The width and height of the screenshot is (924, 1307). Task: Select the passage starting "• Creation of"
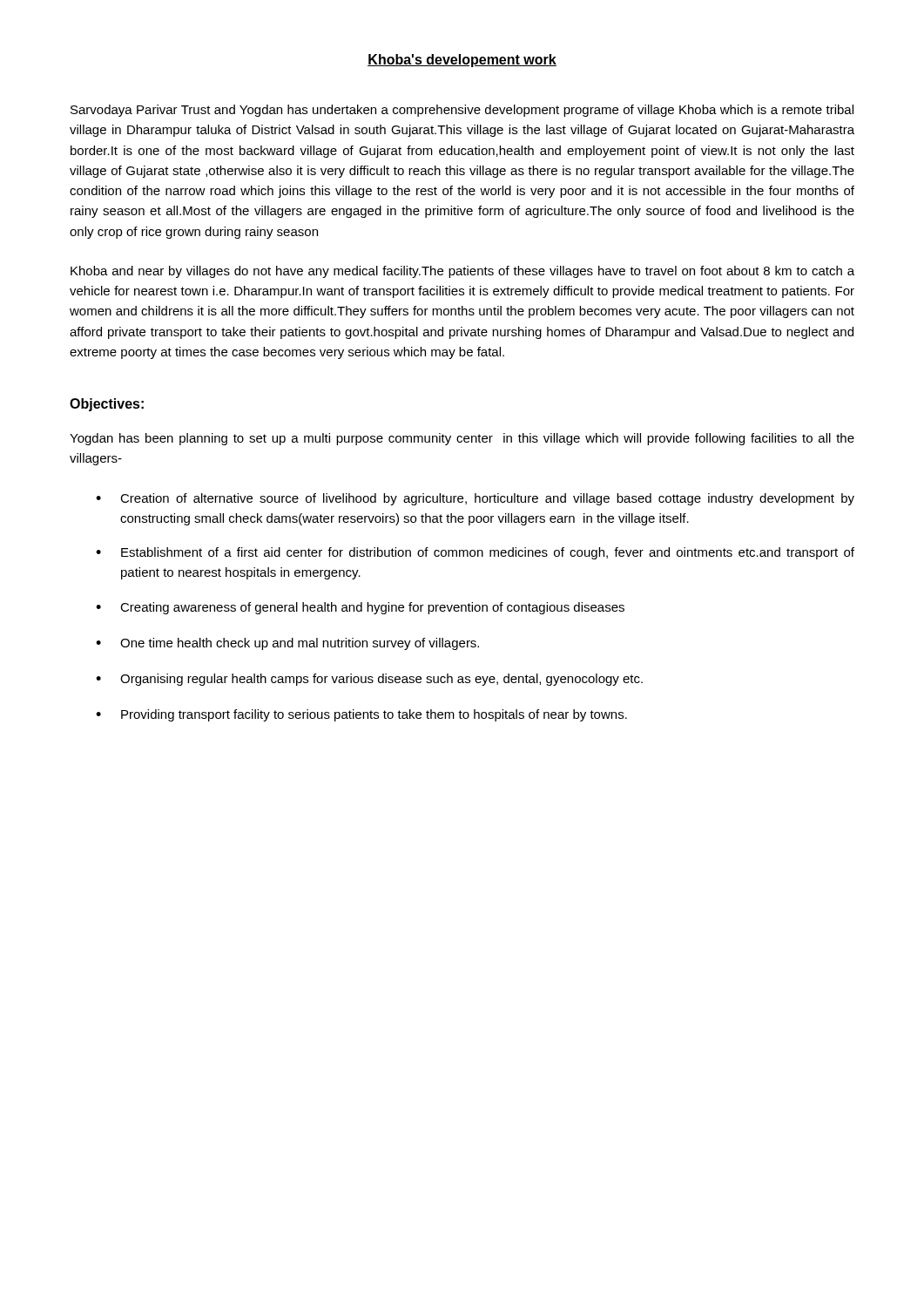[475, 508]
